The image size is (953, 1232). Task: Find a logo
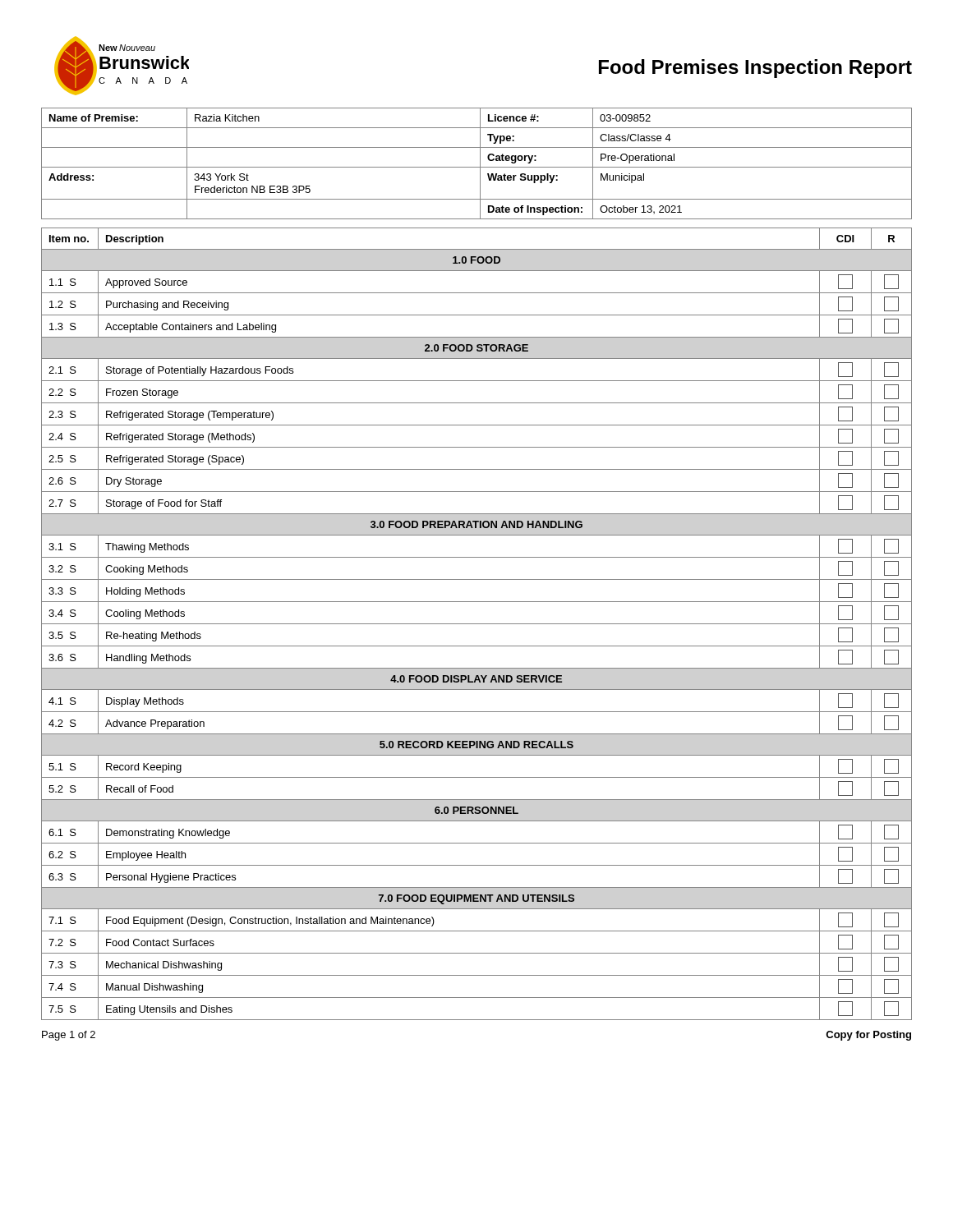pos(123,65)
